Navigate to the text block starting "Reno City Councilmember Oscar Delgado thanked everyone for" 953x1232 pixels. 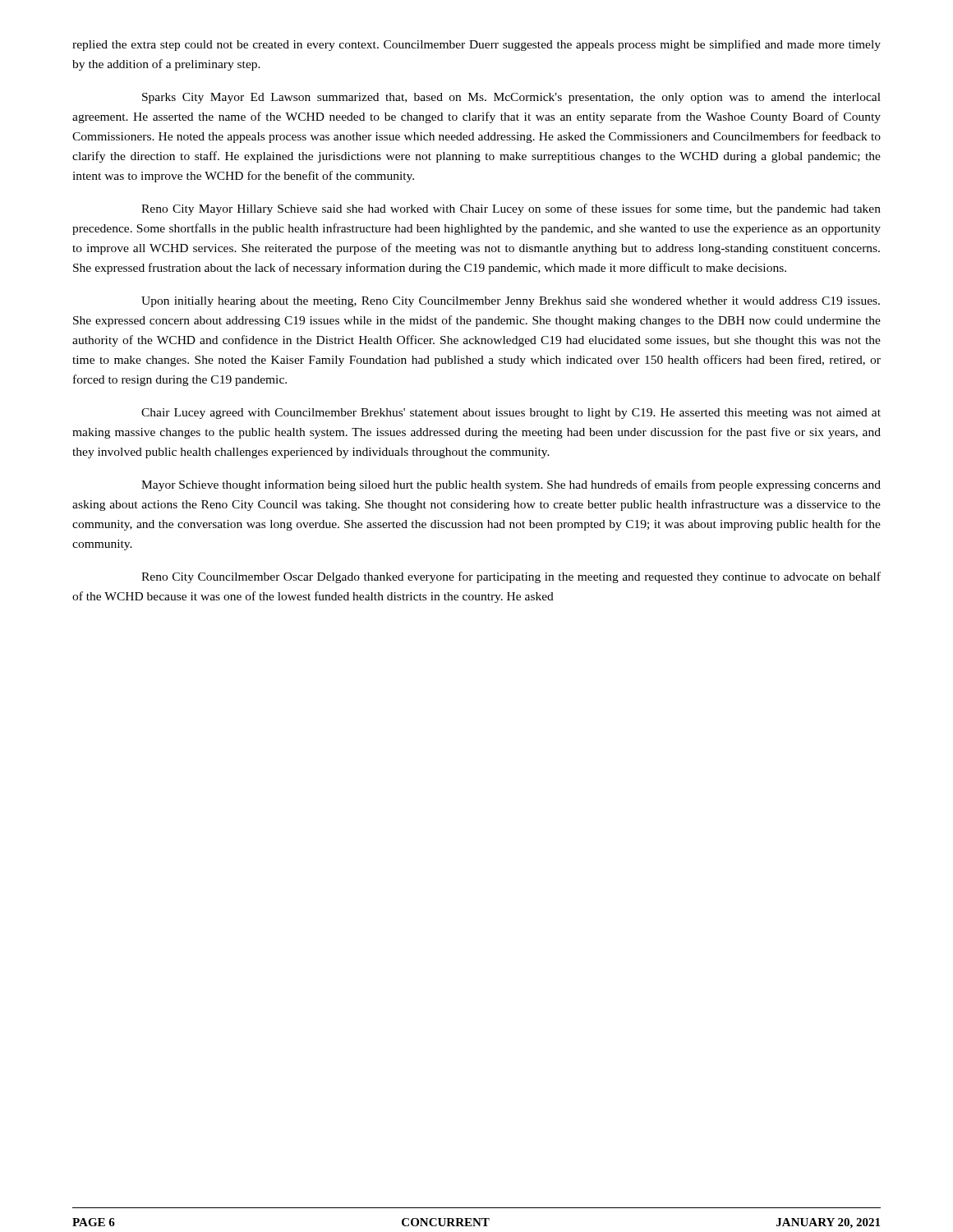476,587
